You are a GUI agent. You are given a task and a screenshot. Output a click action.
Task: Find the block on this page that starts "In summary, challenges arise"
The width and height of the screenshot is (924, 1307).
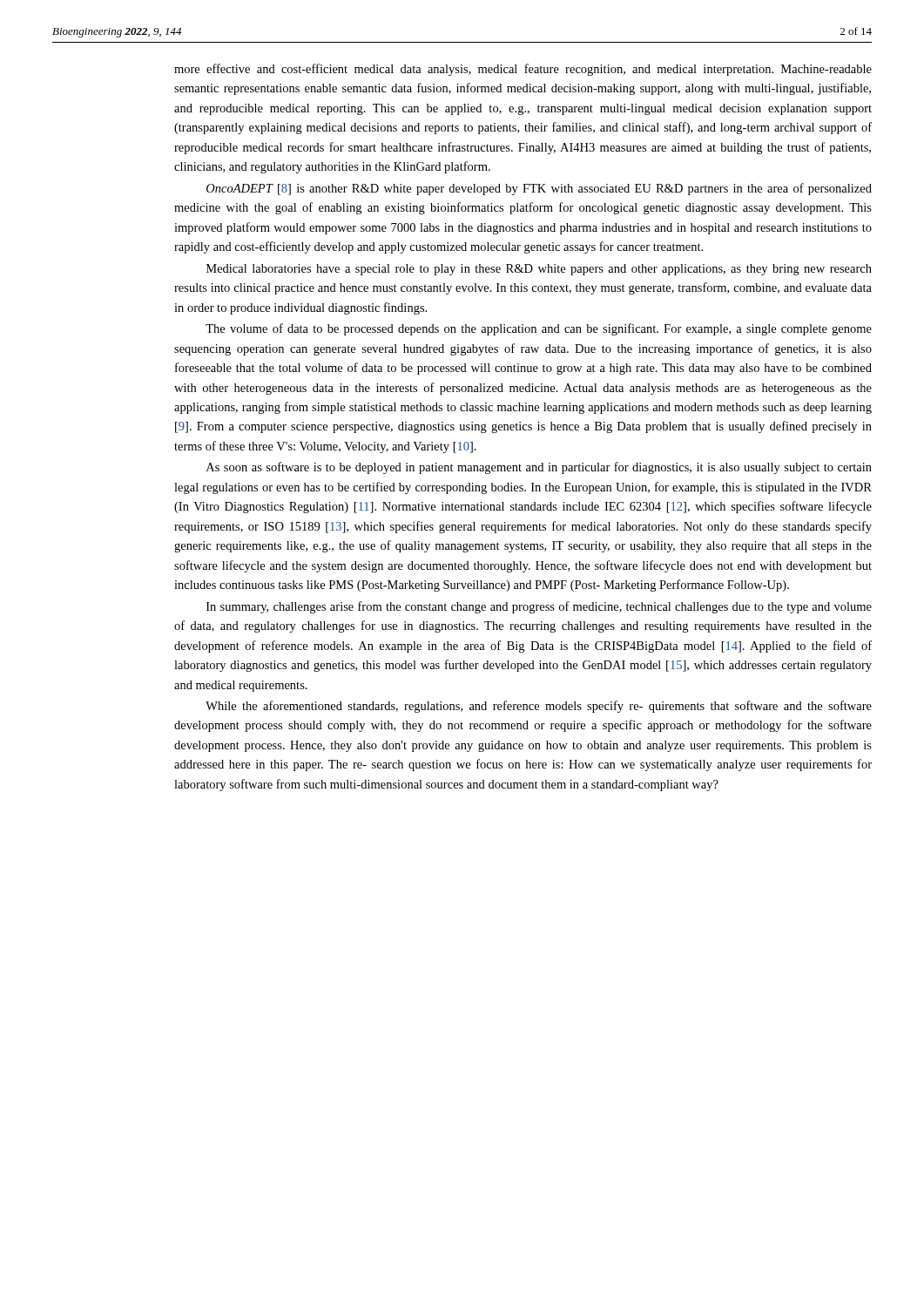click(523, 645)
